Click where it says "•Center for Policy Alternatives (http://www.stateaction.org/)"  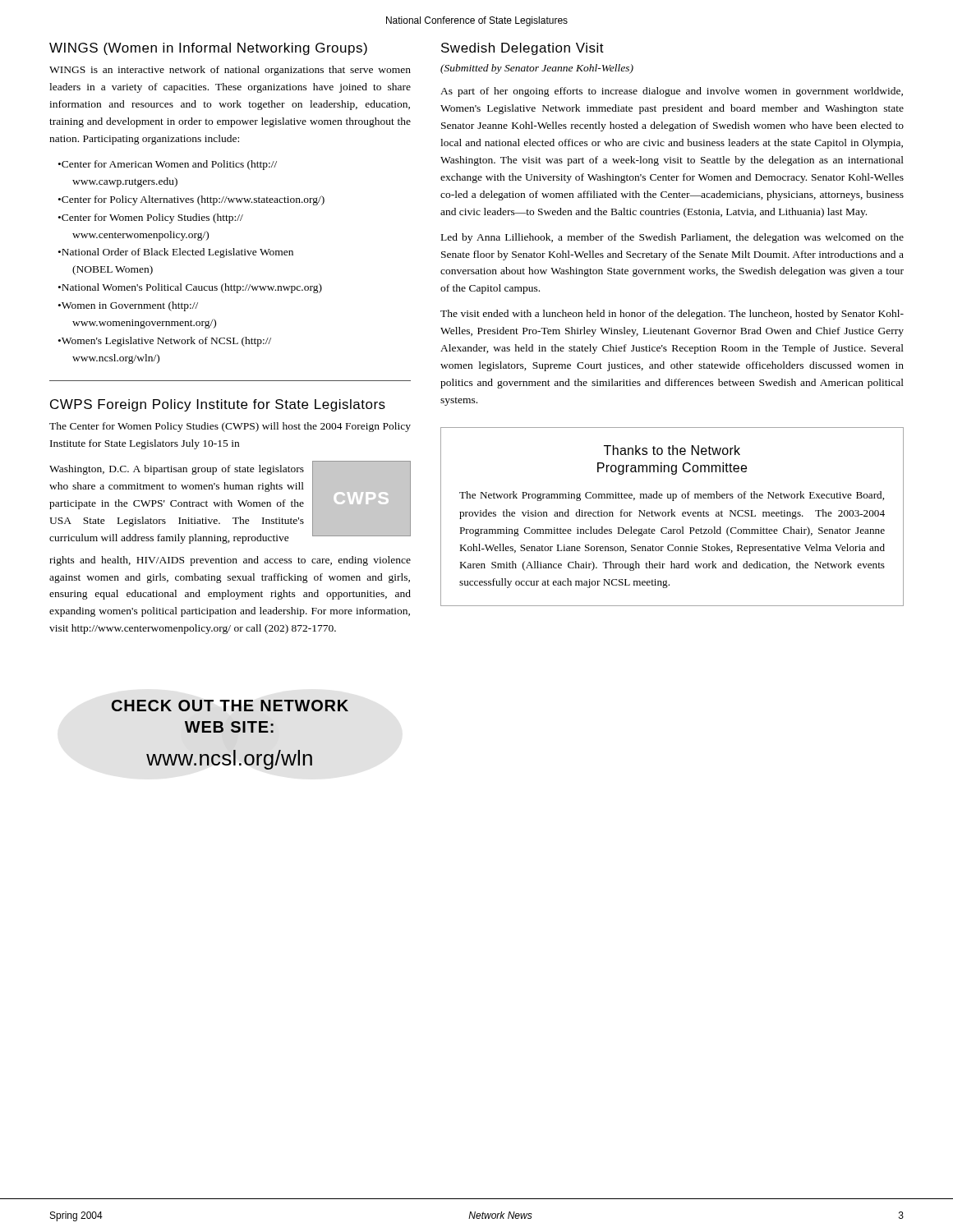pos(191,199)
